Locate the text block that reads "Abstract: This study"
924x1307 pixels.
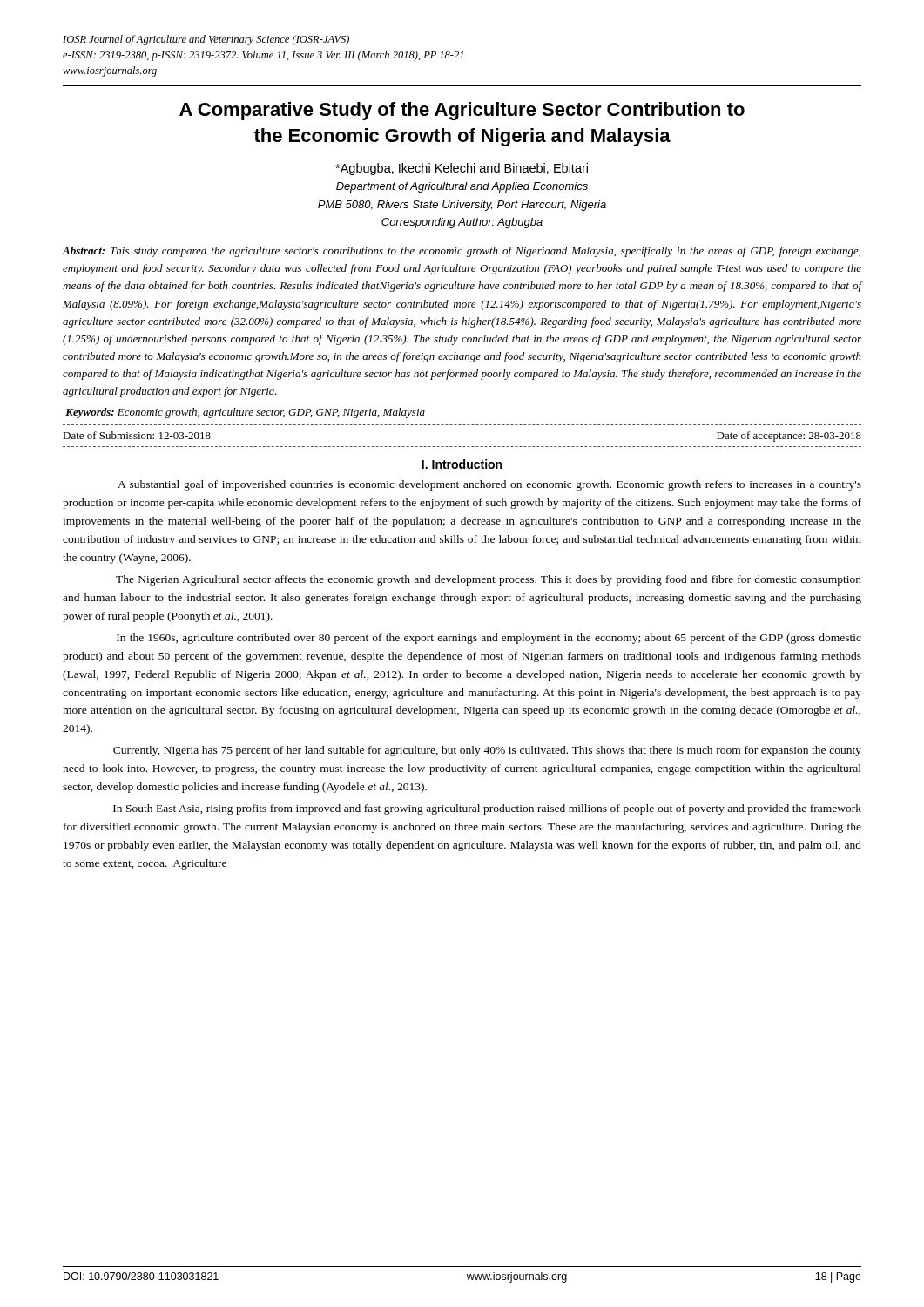(x=462, y=321)
